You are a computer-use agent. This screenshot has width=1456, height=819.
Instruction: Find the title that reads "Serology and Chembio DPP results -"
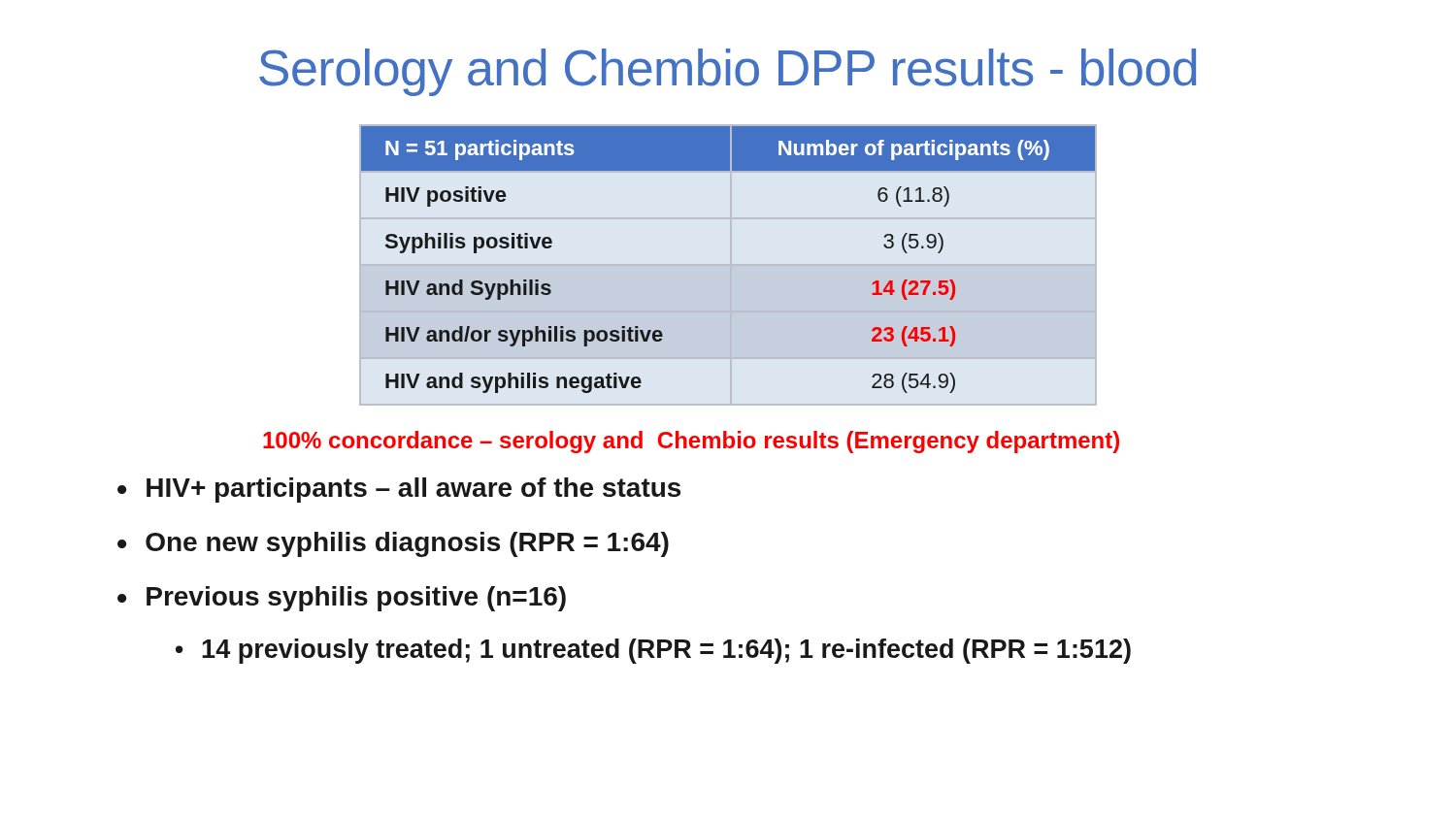pyautogui.click(x=728, y=68)
